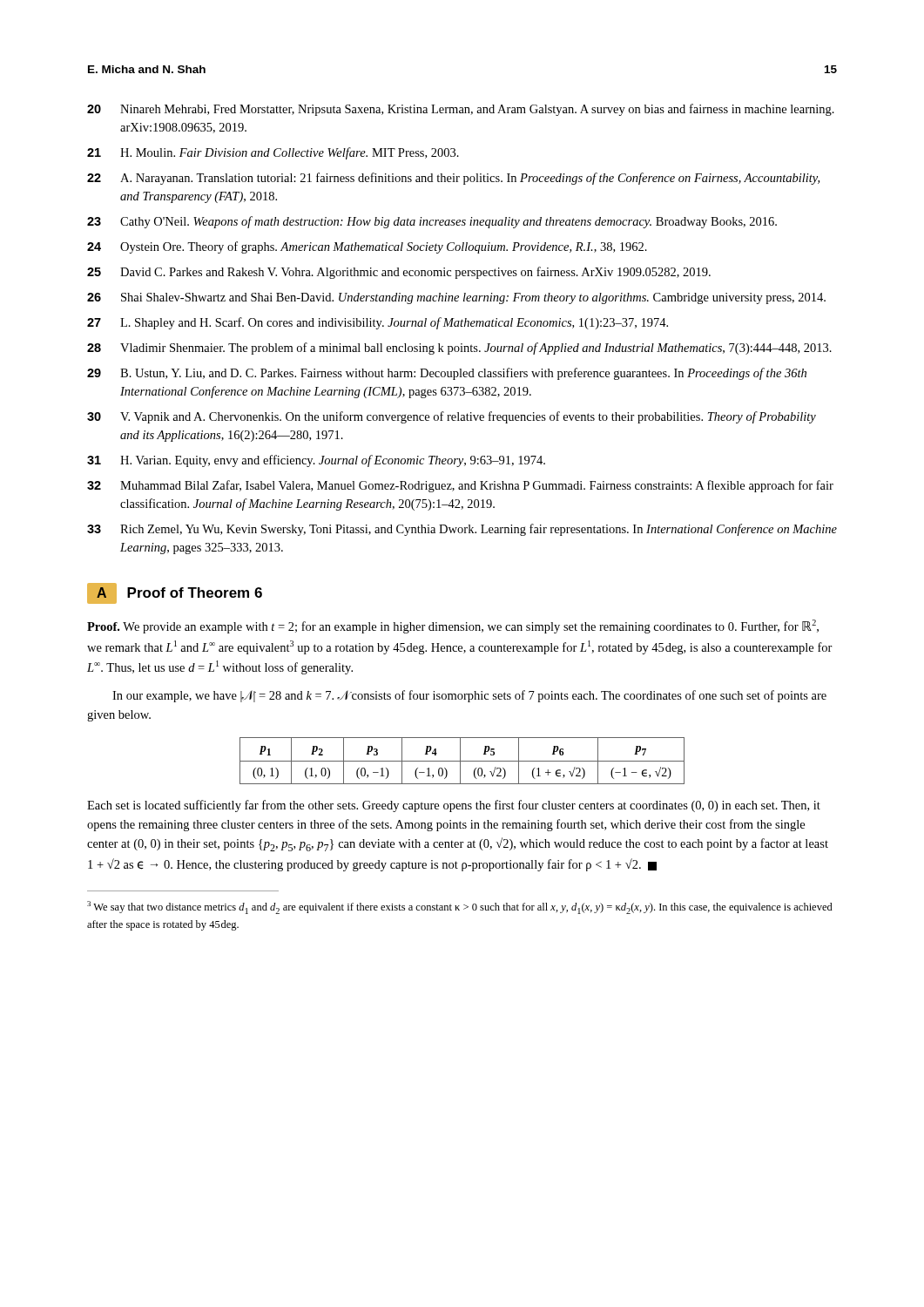Locate the element starting "20 Ninareh Mehrabi,"
This screenshot has height=1307, width=924.
point(462,119)
